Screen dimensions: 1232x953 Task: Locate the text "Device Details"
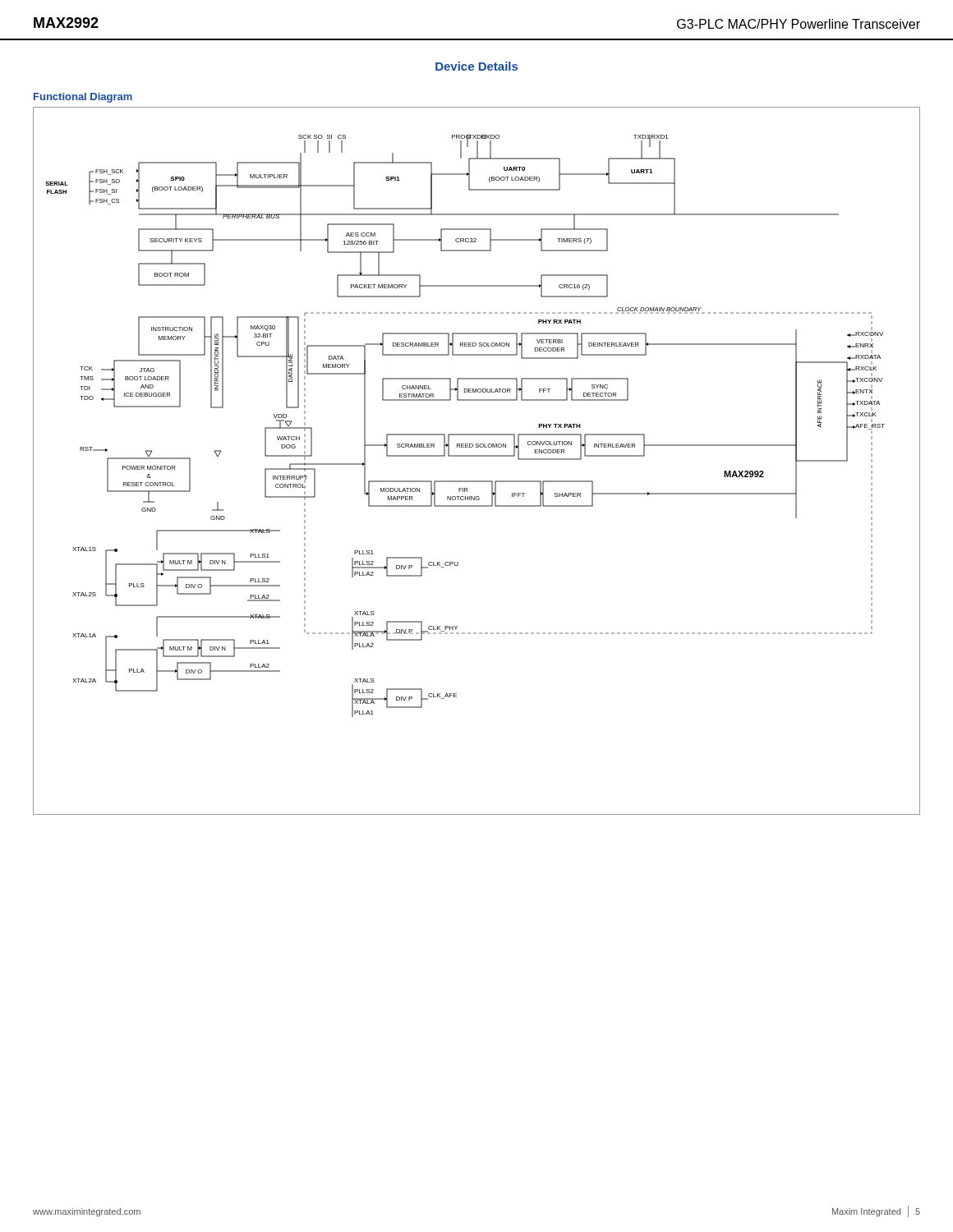click(x=476, y=66)
